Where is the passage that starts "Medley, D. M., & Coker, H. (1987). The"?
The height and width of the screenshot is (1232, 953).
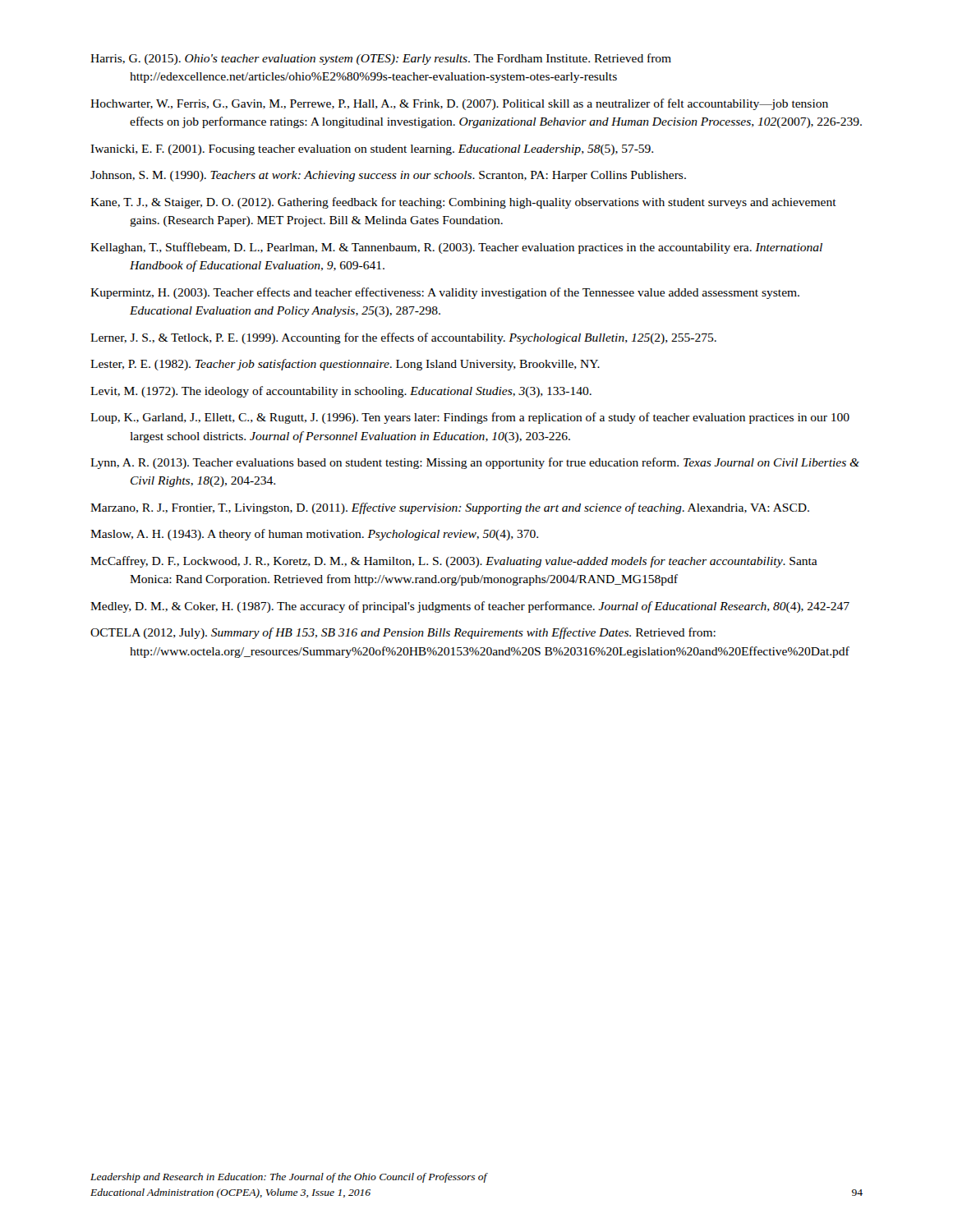click(x=470, y=606)
